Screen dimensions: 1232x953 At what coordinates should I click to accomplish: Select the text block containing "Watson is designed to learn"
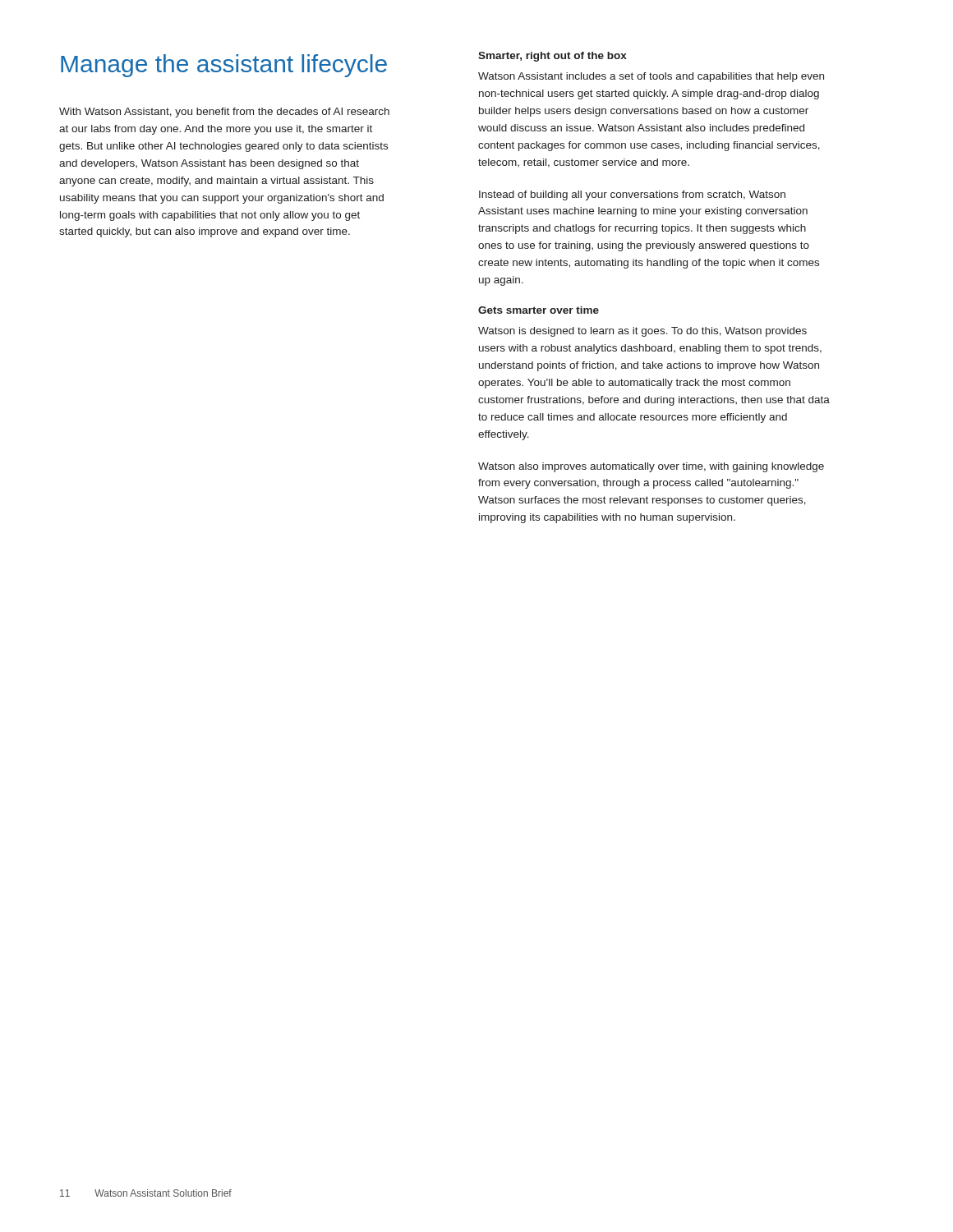(x=654, y=382)
